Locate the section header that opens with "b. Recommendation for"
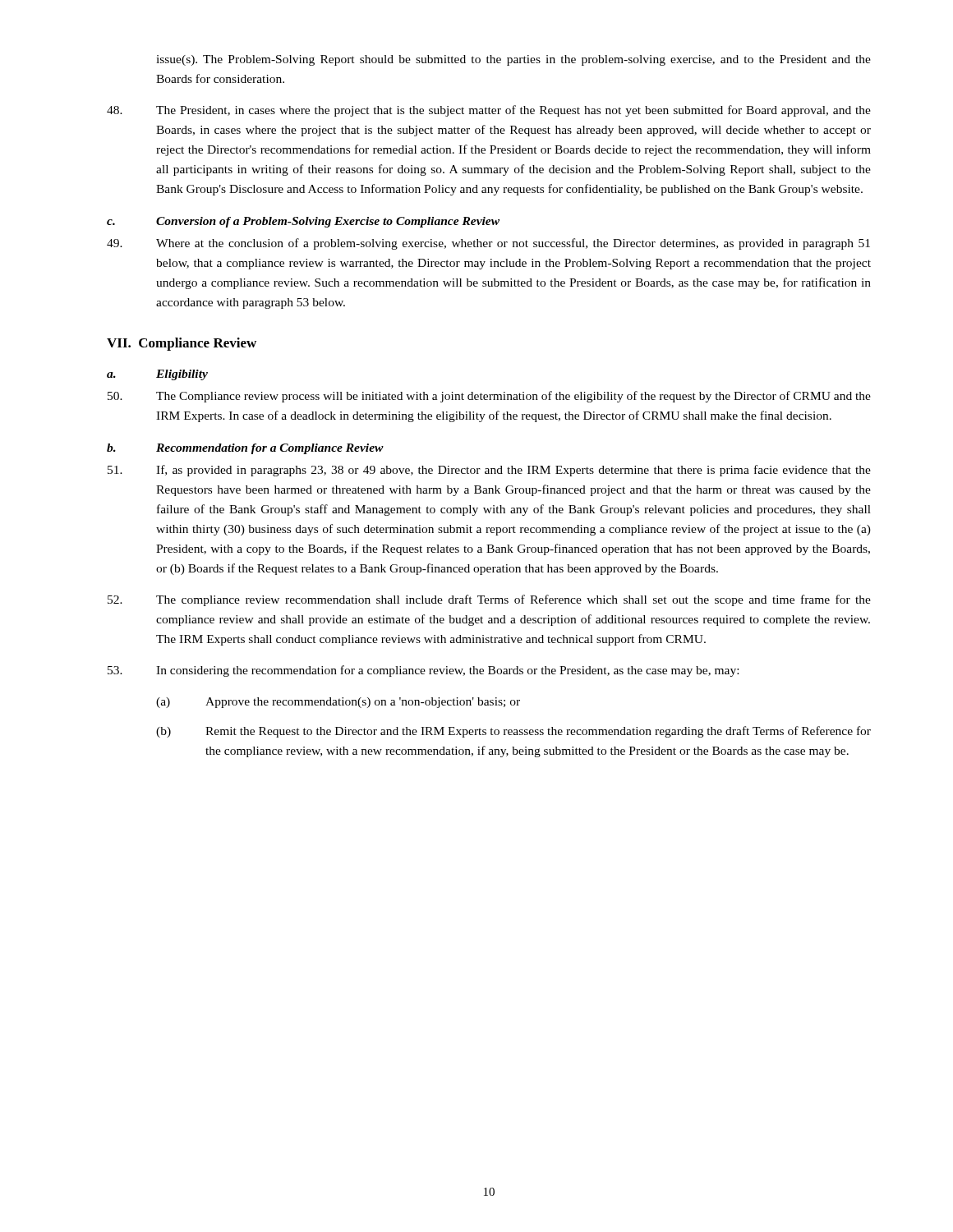953x1232 pixels. pos(245,448)
